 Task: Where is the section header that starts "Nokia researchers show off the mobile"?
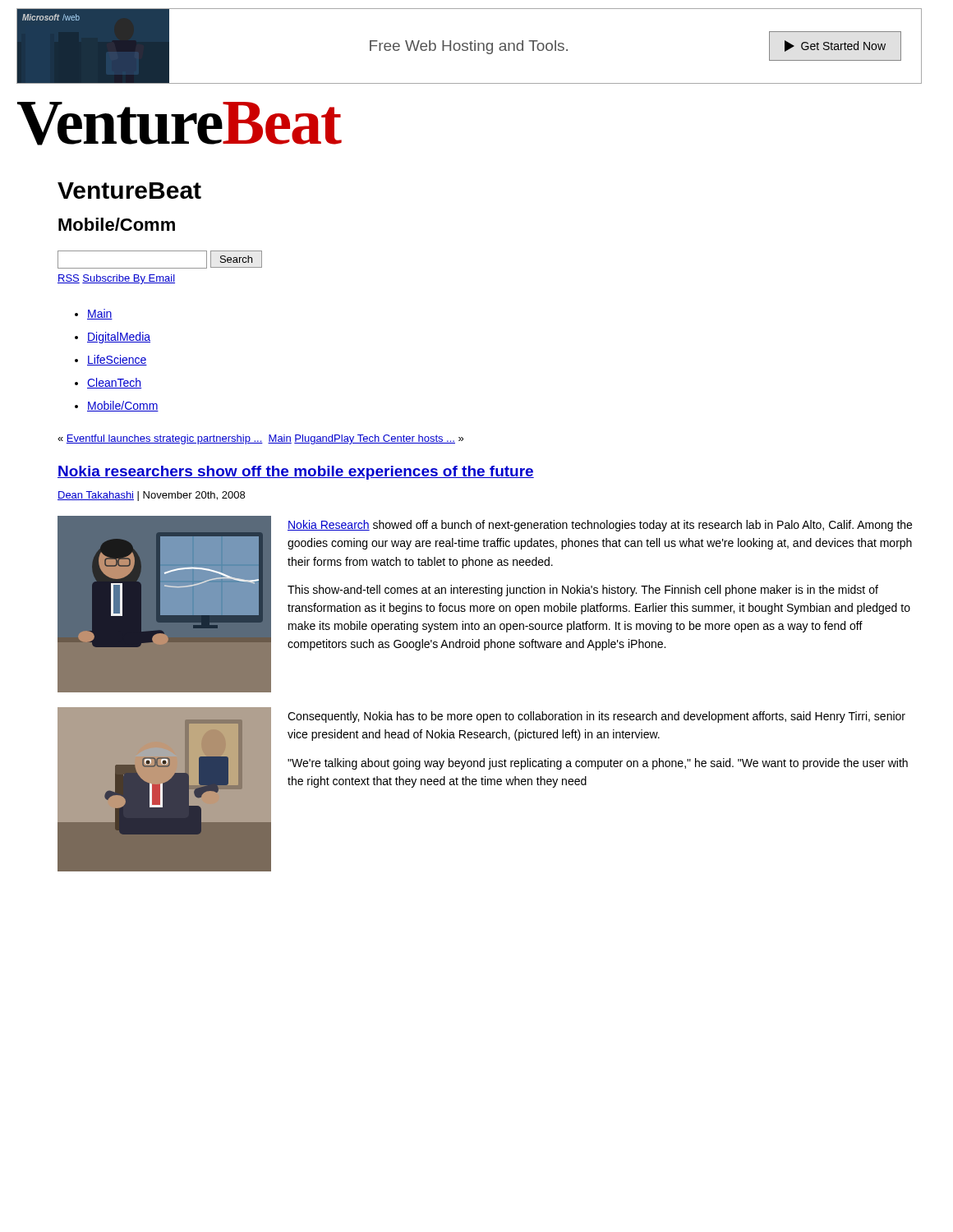tap(296, 471)
